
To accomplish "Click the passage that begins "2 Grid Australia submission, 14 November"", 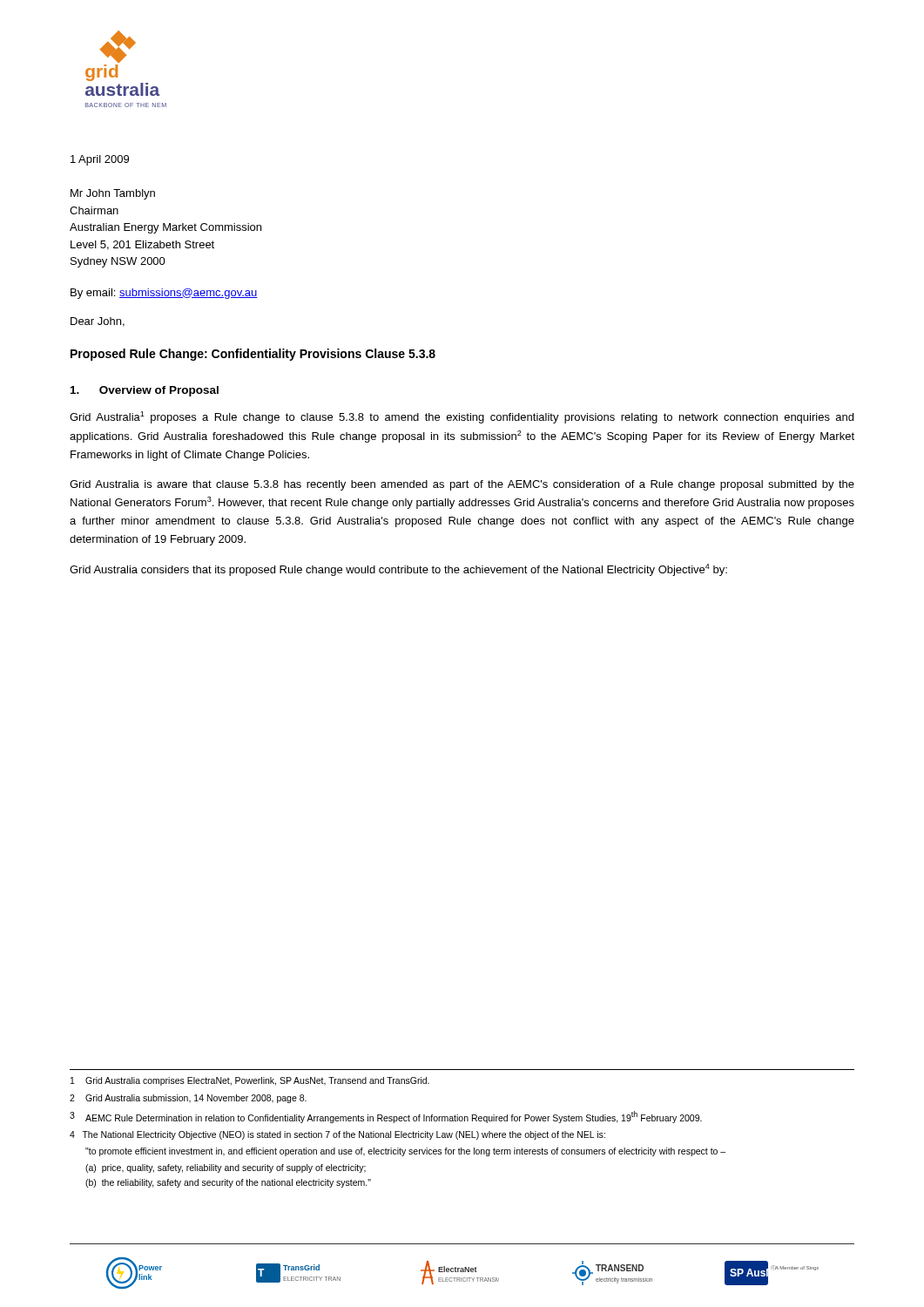I will pyautogui.click(x=188, y=1099).
